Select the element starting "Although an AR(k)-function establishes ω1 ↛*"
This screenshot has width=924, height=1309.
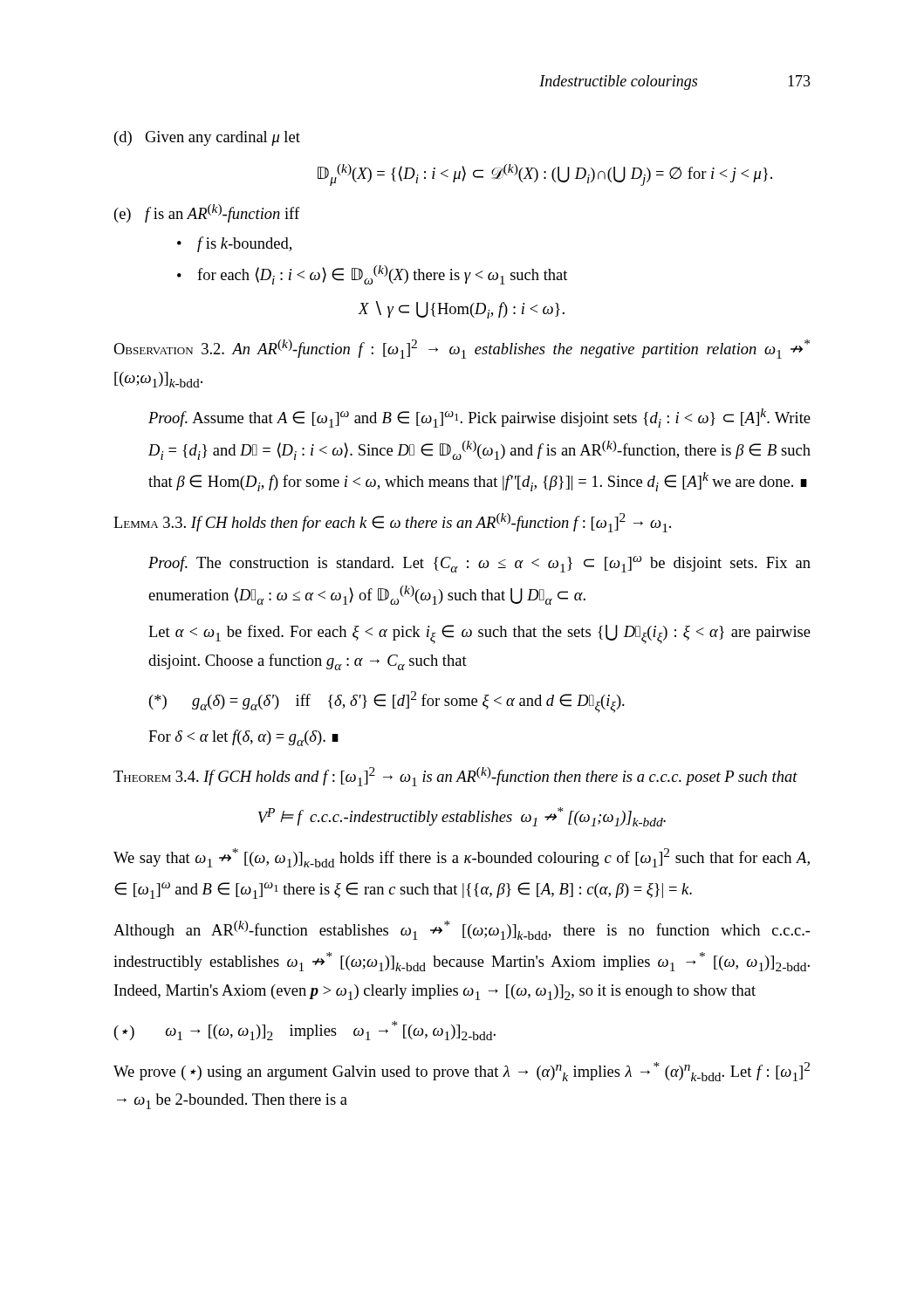462,960
